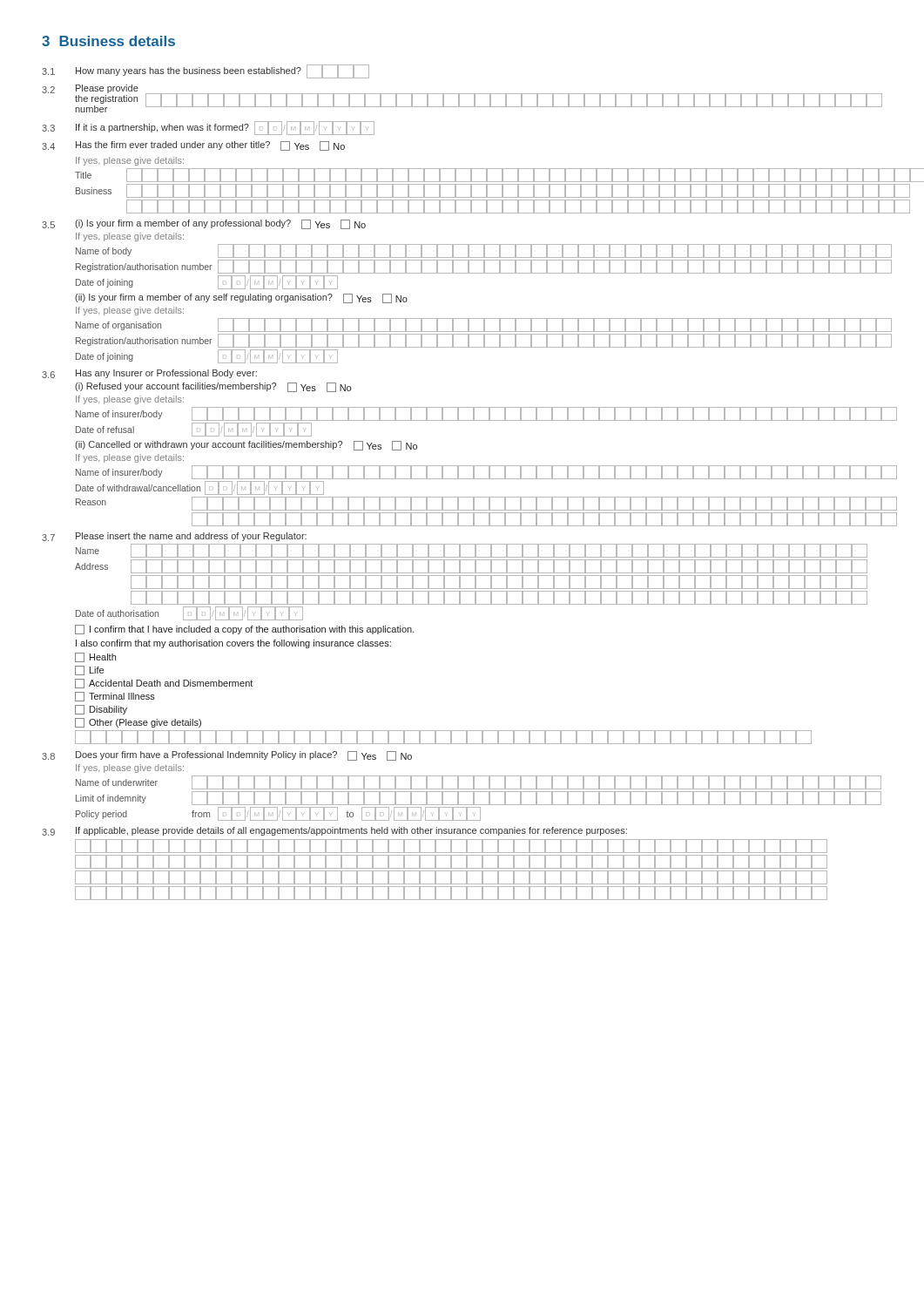Point to the passage starting "Terminal Illness"
924x1307 pixels.
115,696
